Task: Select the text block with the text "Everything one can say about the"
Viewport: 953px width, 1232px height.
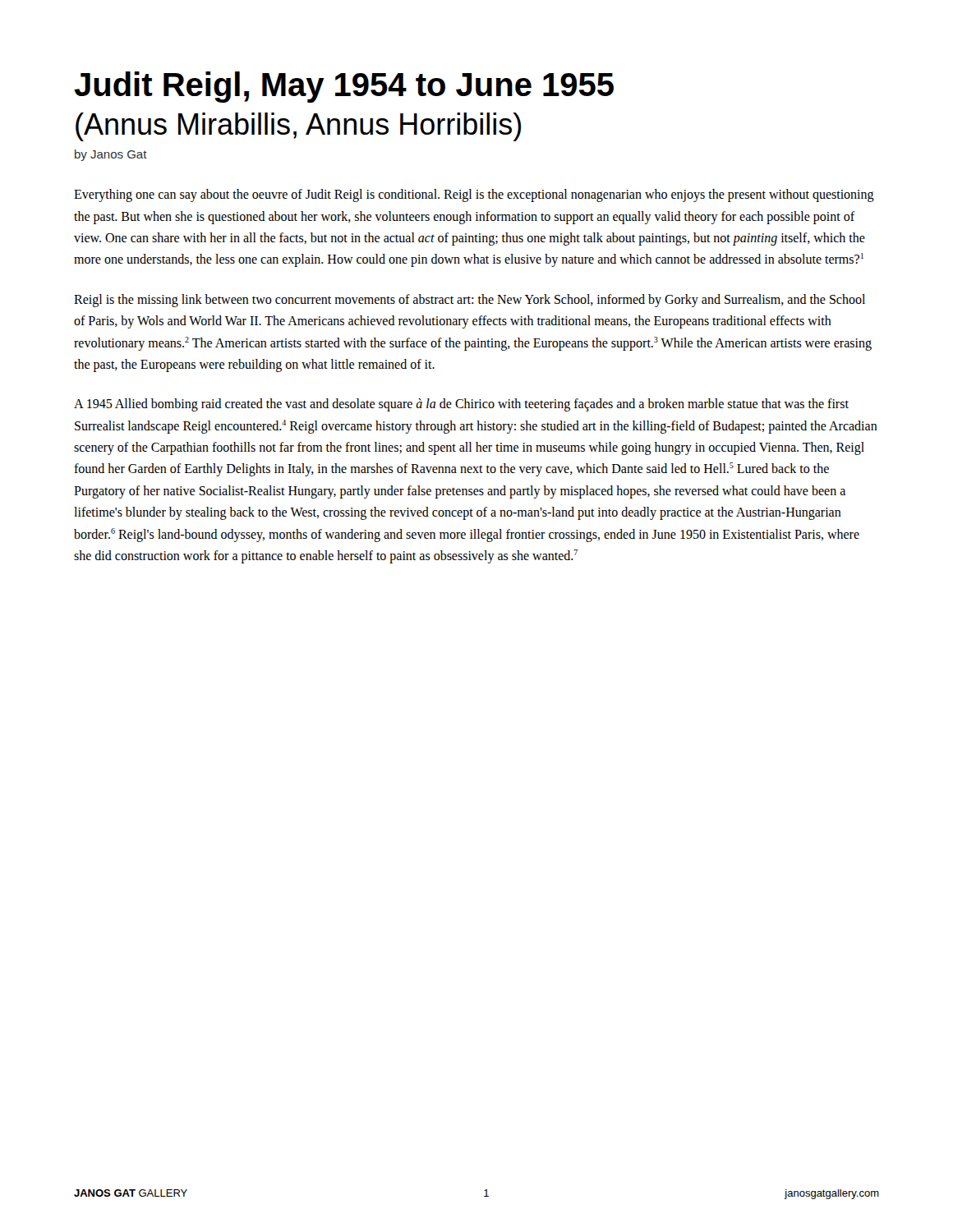Action: pyautogui.click(x=476, y=227)
